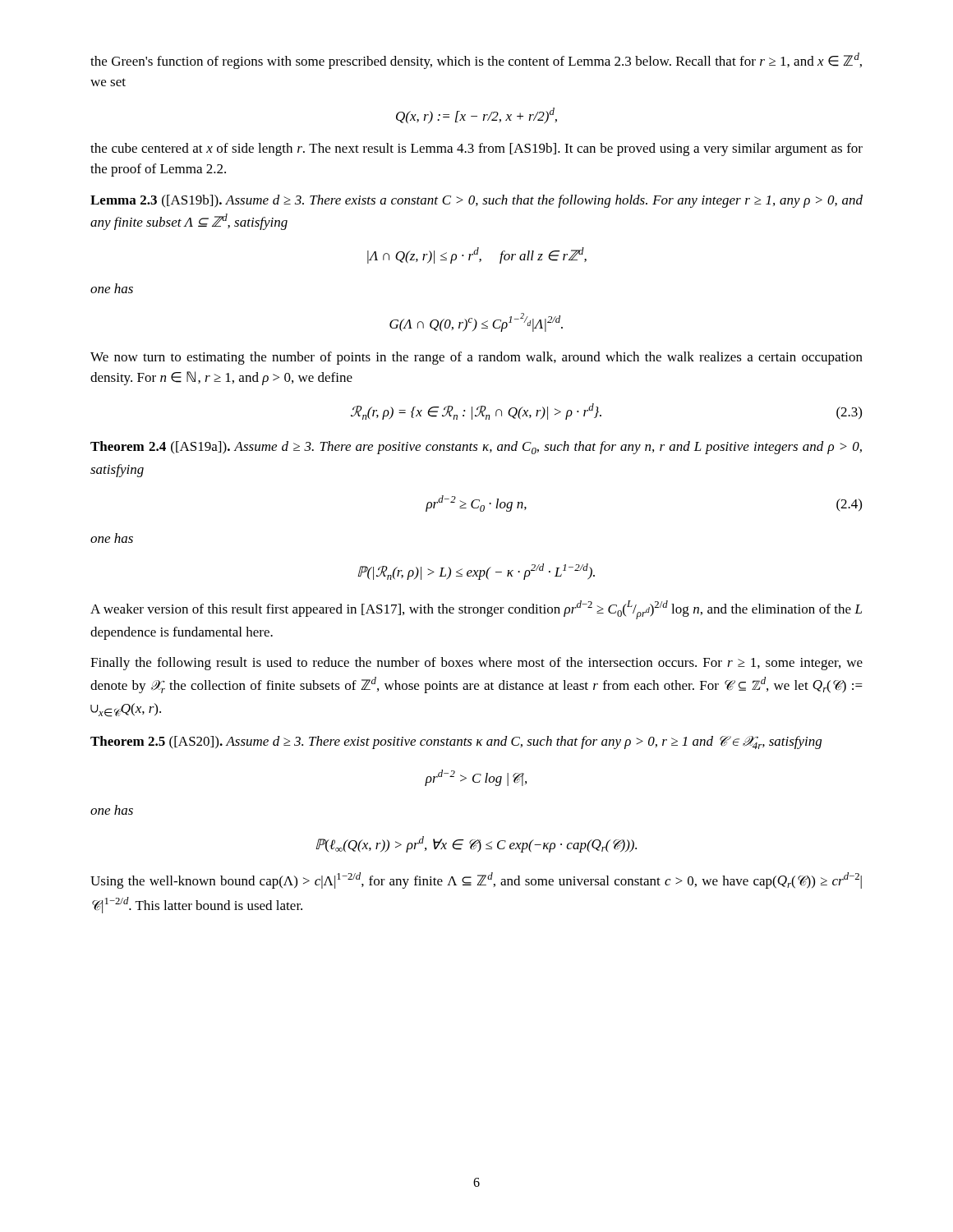This screenshot has width=953, height=1232.
Task: Point to the text starting "the Green's function of regions with some prescribed"
Action: click(476, 70)
